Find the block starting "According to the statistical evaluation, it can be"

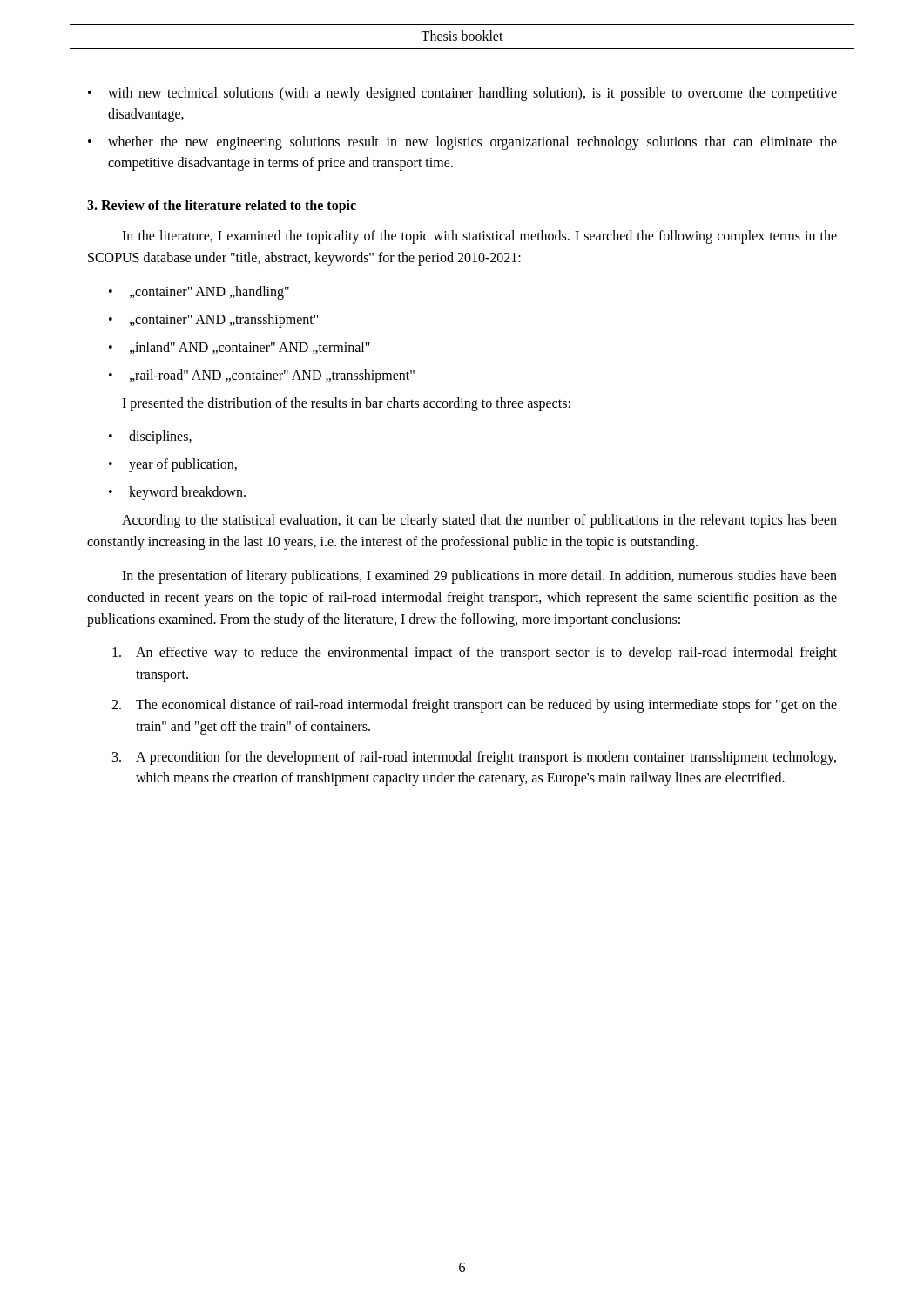coord(462,531)
